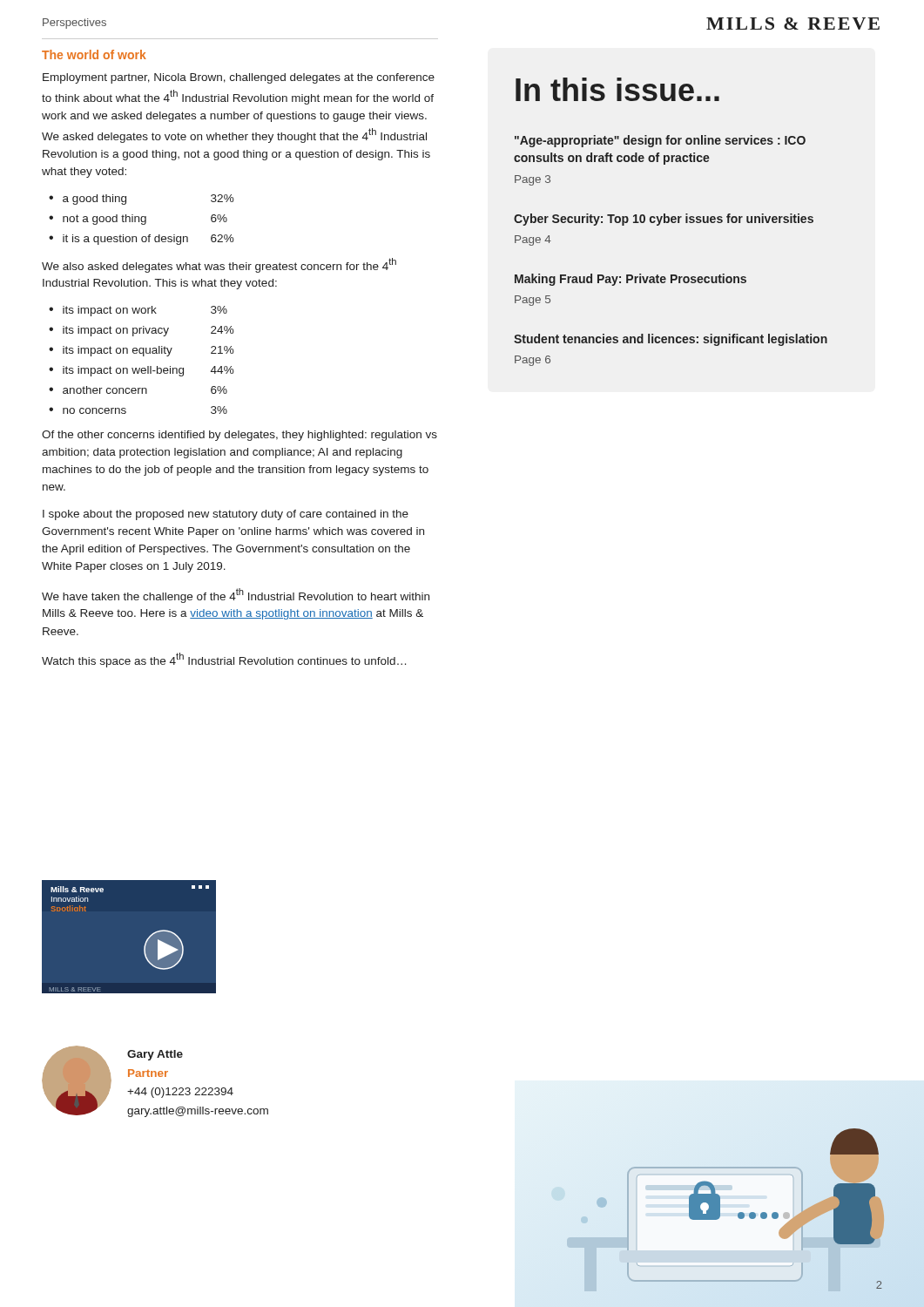Locate the region starting "another concern6%"
Viewport: 924px width, 1307px height.
[145, 389]
